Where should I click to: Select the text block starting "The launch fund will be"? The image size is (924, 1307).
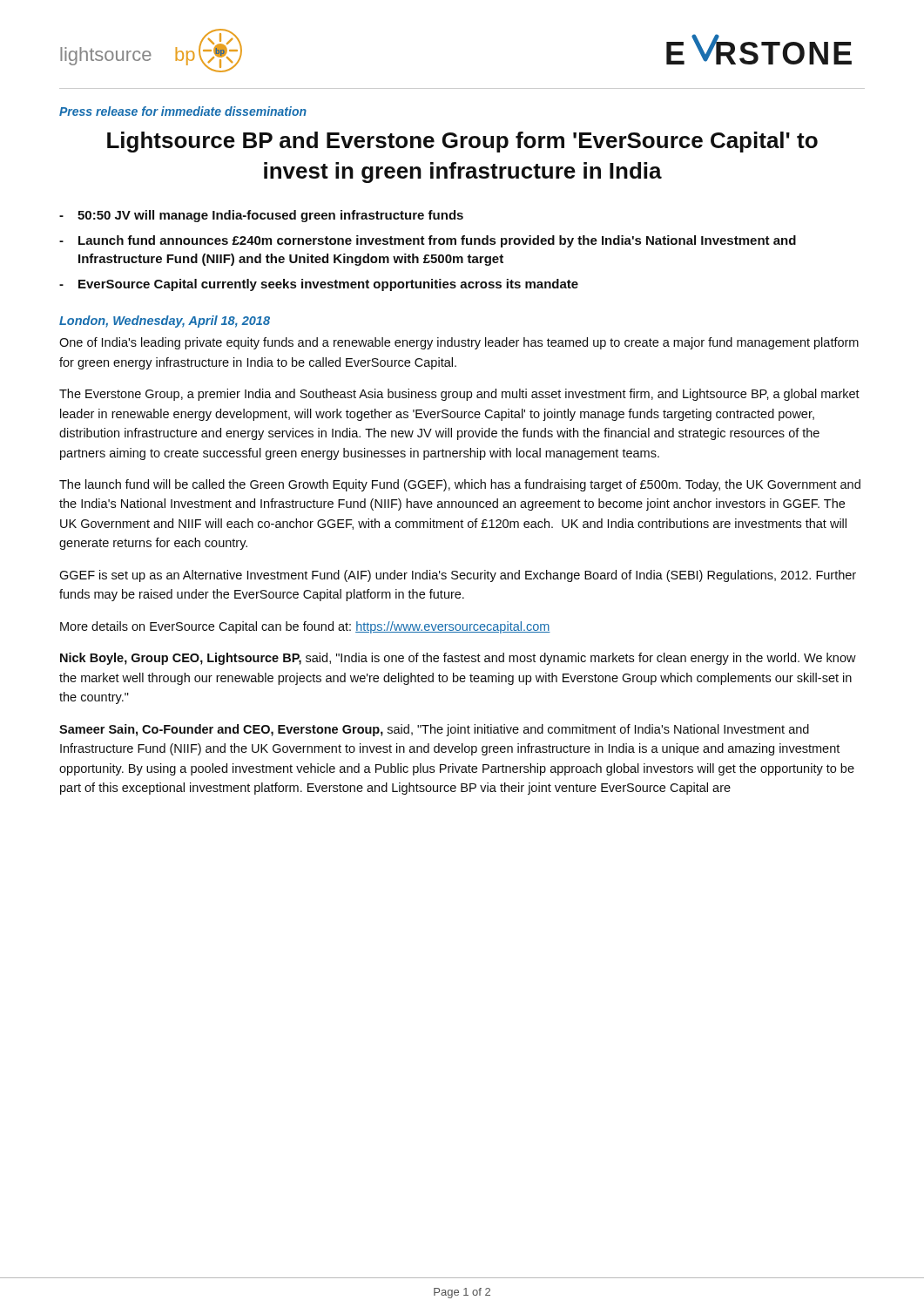tap(460, 514)
